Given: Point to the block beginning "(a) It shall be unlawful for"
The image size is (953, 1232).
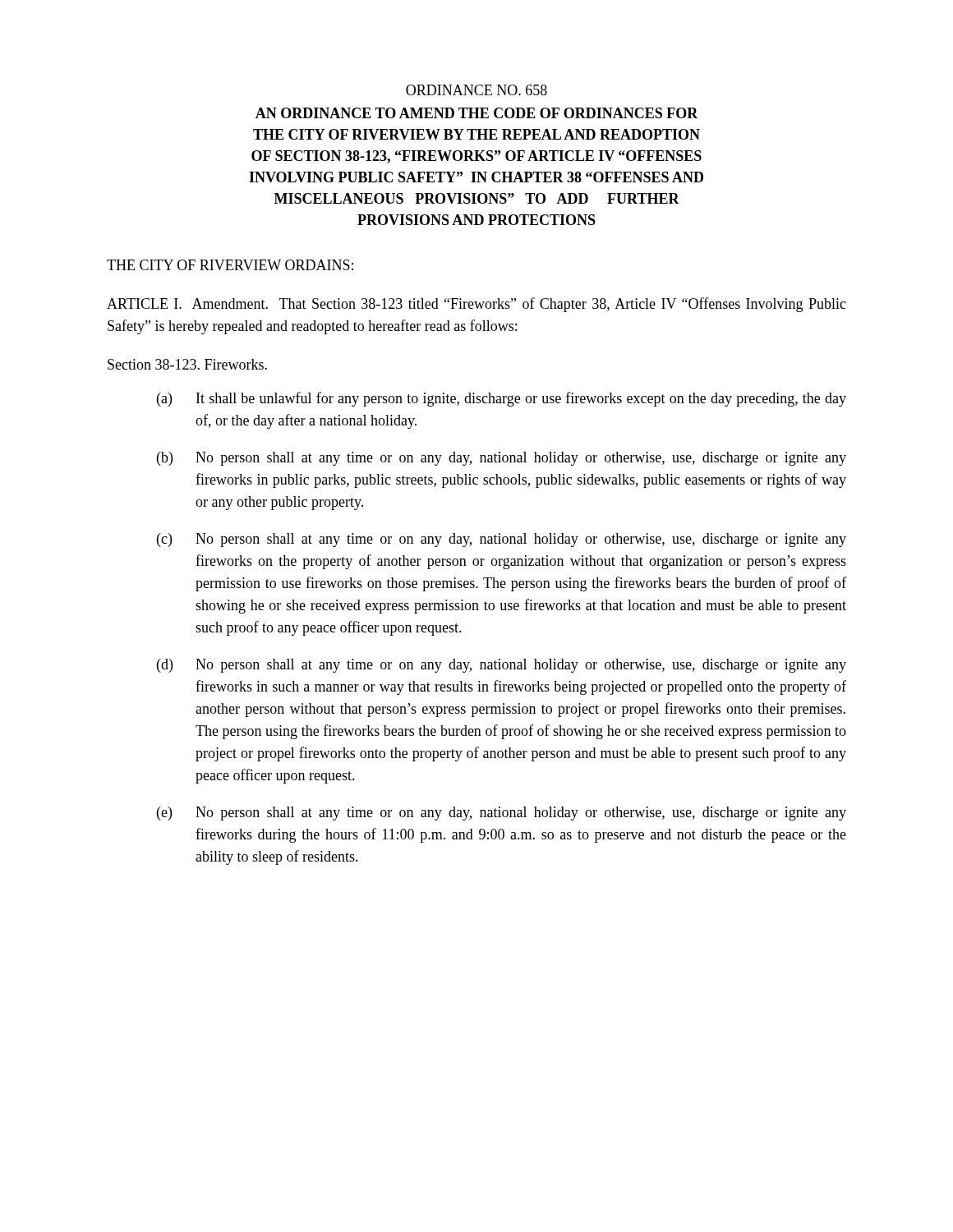Looking at the screenshot, I should pos(501,410).
